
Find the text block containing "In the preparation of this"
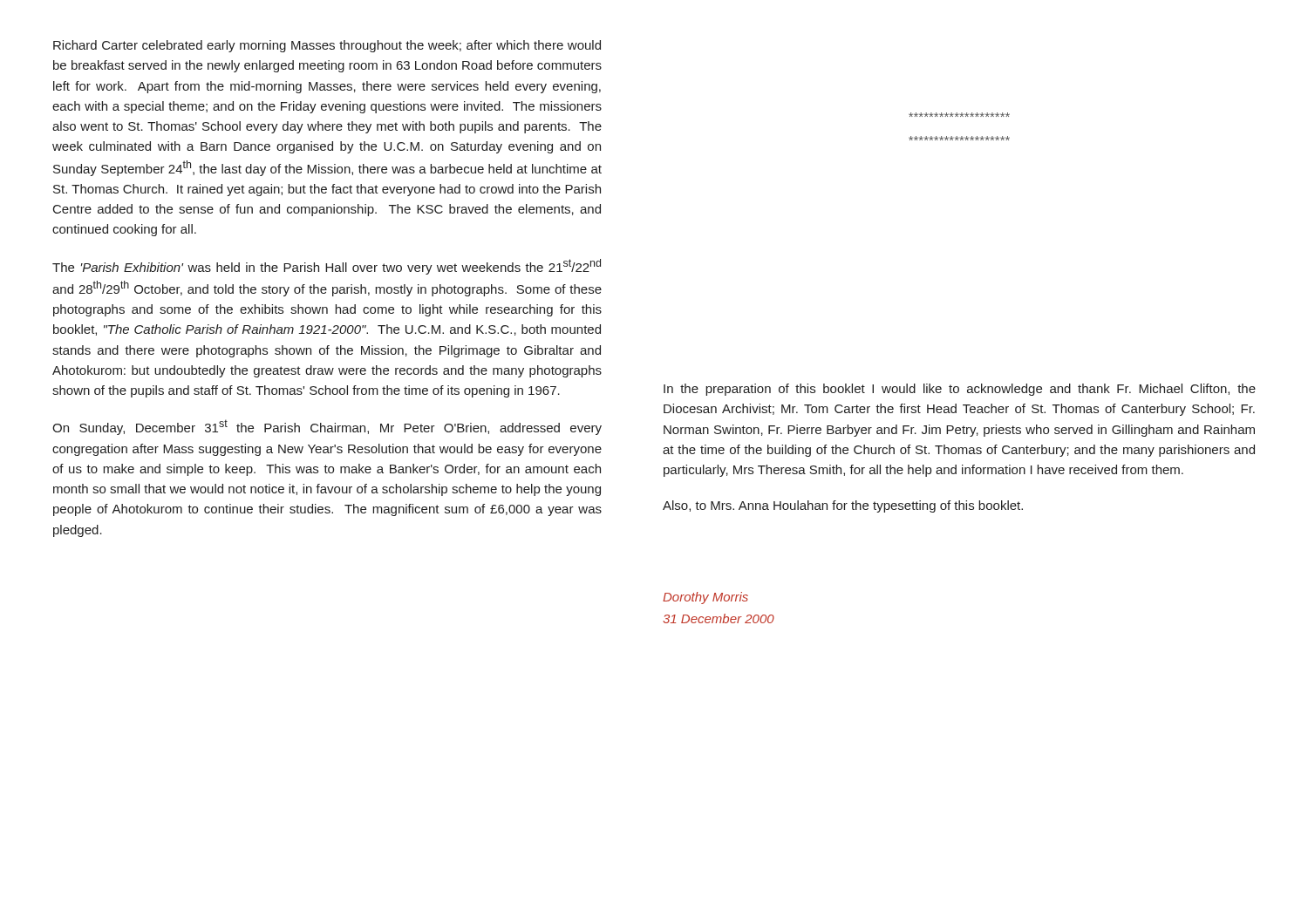959,429
